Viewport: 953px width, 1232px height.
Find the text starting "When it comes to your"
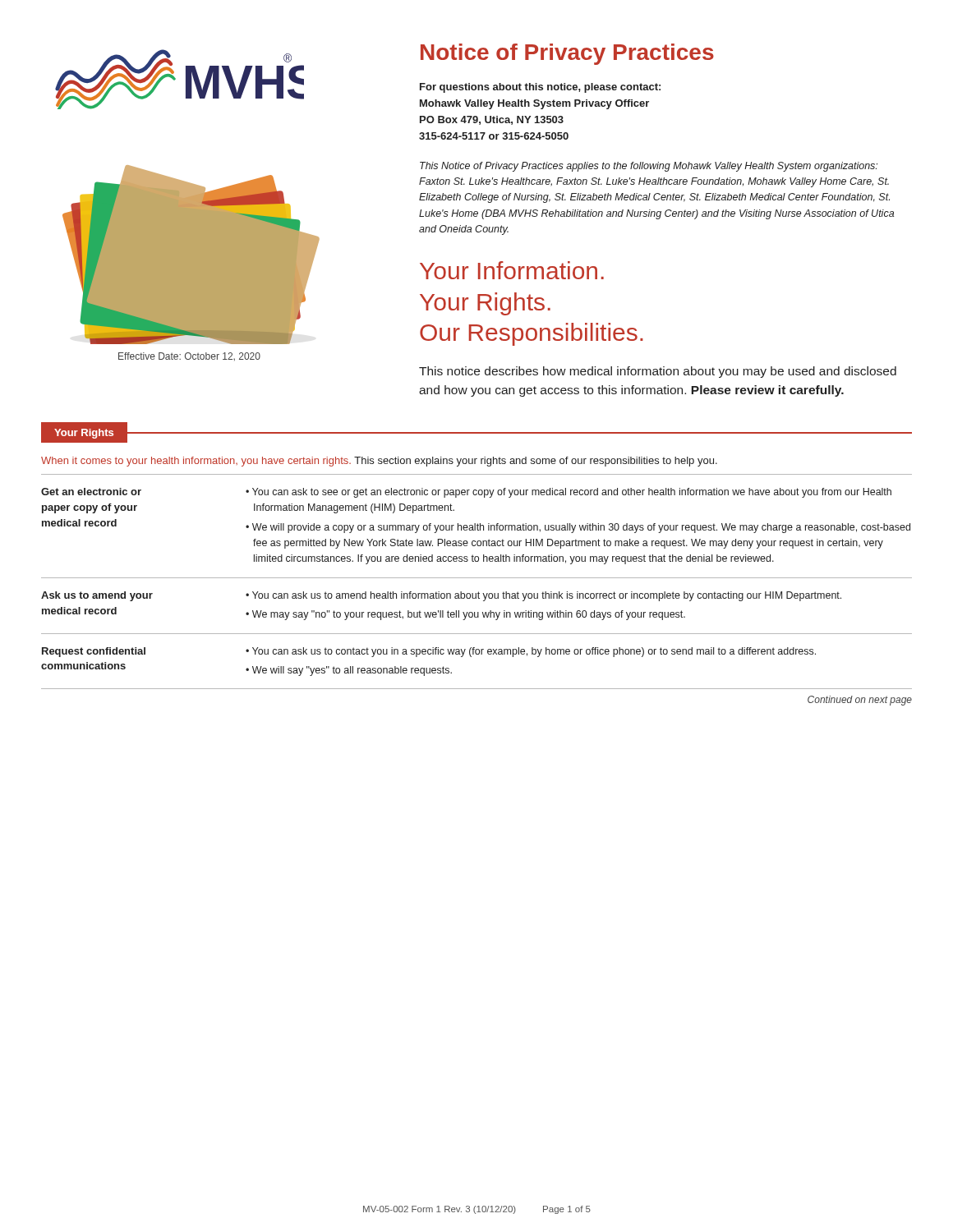379,461
